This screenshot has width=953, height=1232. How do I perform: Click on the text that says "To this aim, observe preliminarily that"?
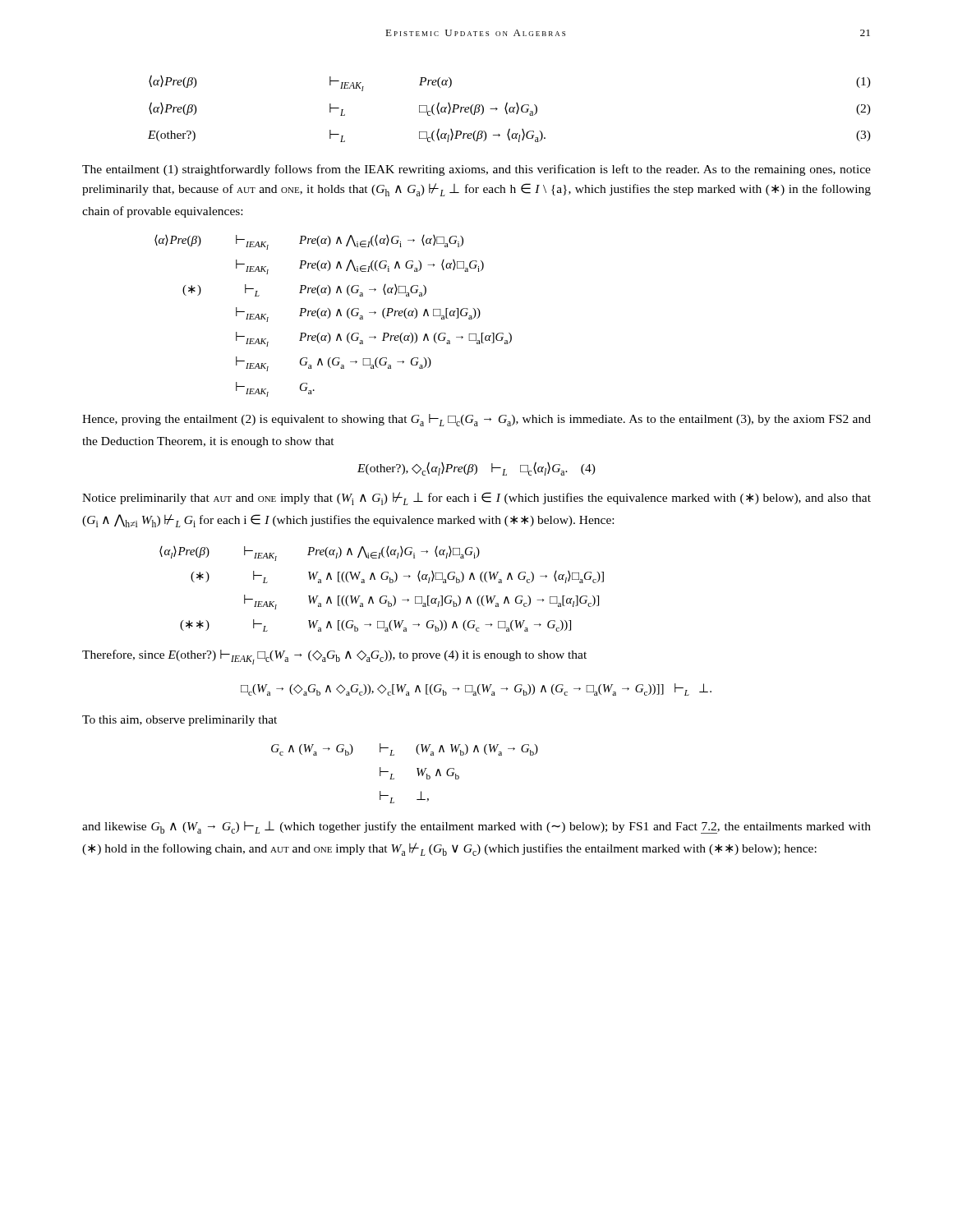pos(180,719)
